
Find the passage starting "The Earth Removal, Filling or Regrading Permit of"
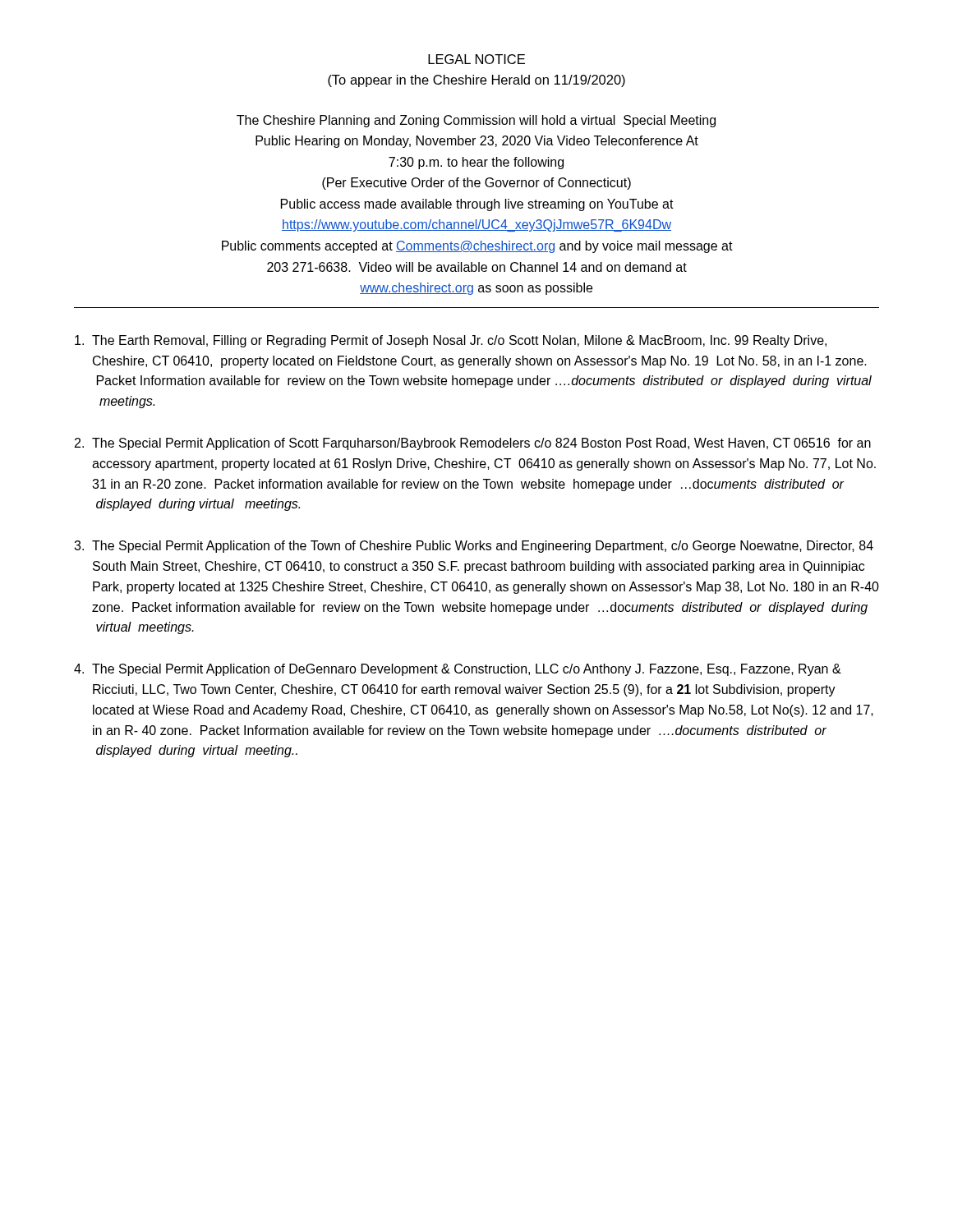[476, 372]
